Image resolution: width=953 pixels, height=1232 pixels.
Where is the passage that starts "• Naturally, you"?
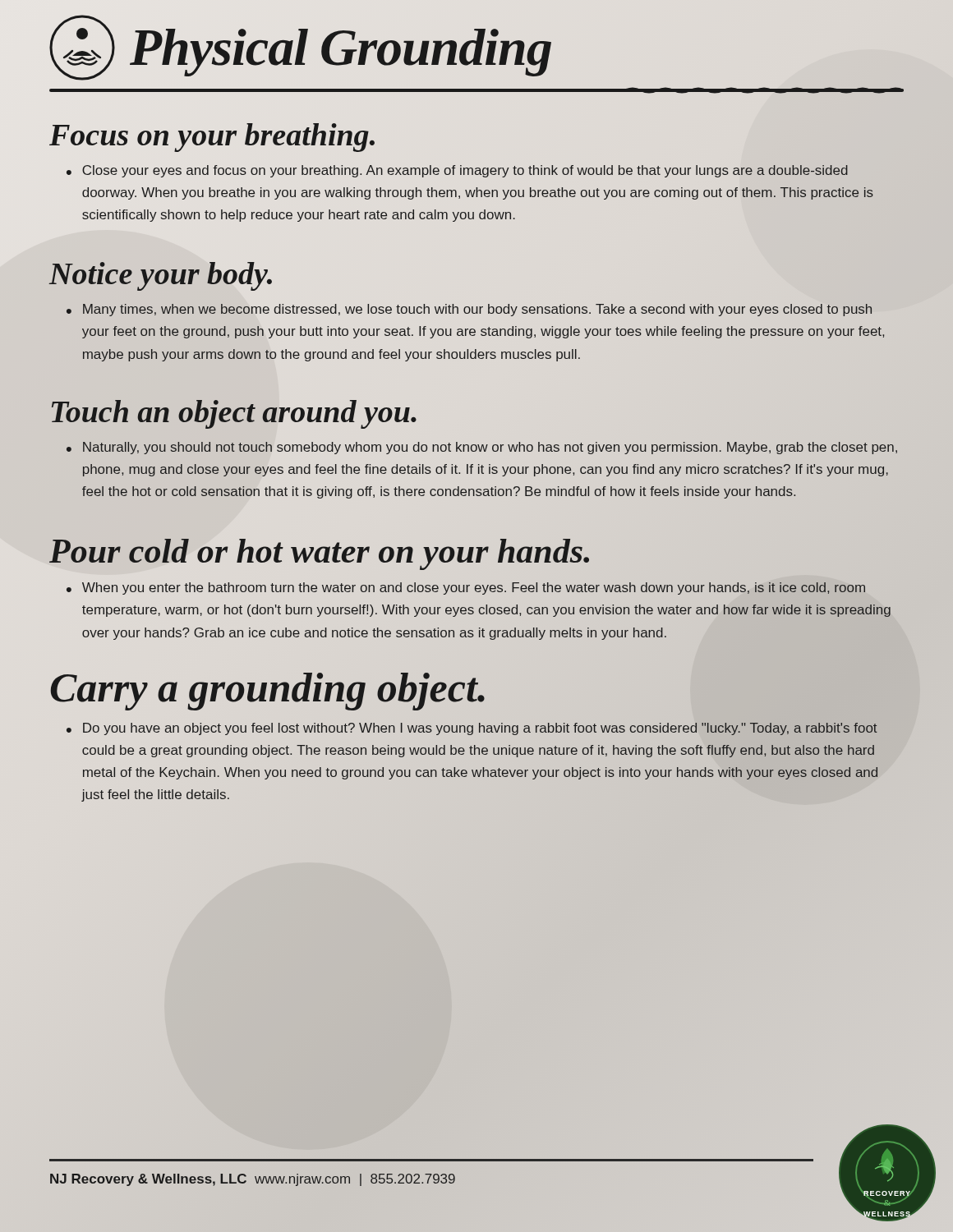485,469
